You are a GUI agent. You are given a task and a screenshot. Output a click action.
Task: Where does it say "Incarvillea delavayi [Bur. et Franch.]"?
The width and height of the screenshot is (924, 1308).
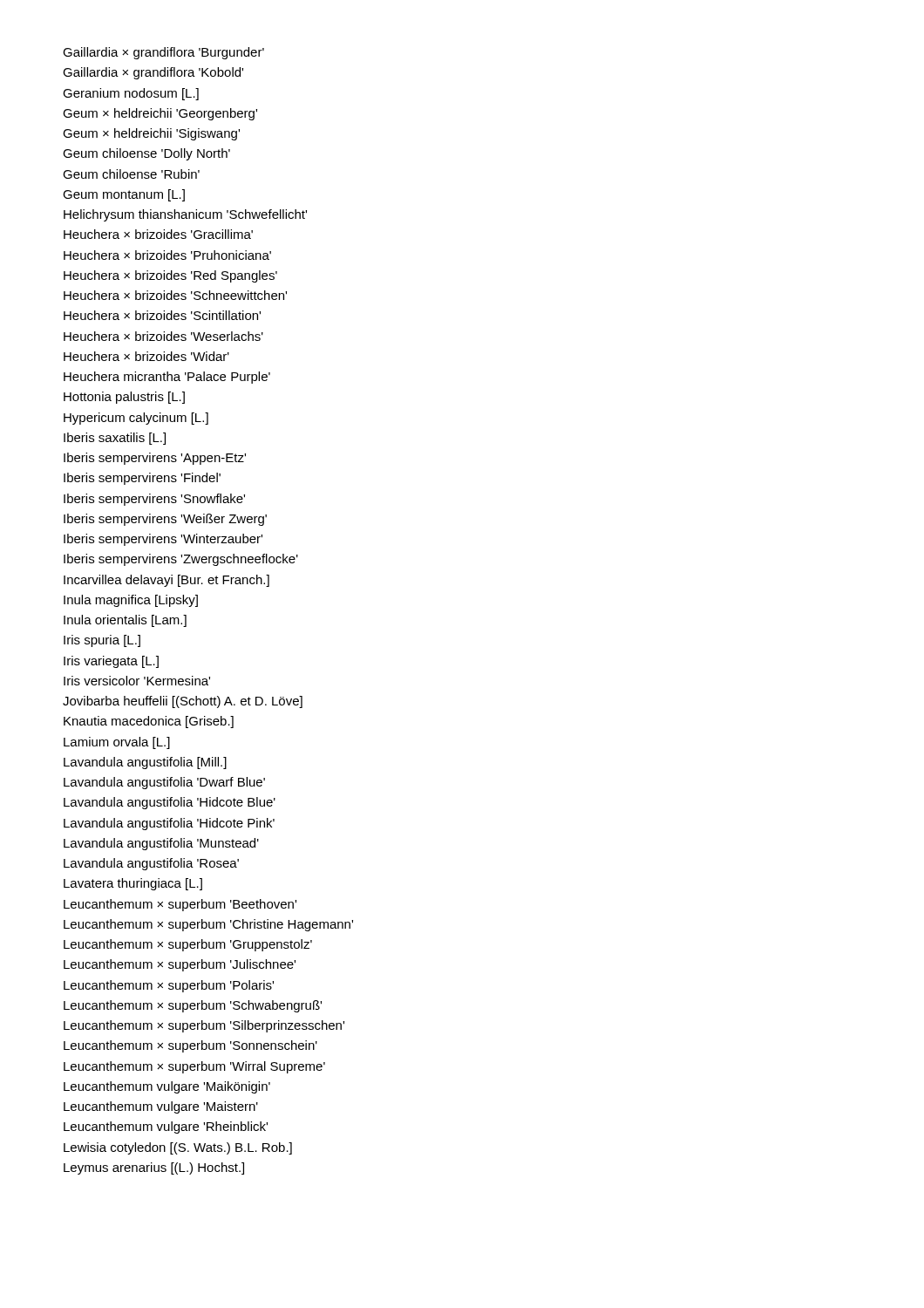click(x=166, y=579)
